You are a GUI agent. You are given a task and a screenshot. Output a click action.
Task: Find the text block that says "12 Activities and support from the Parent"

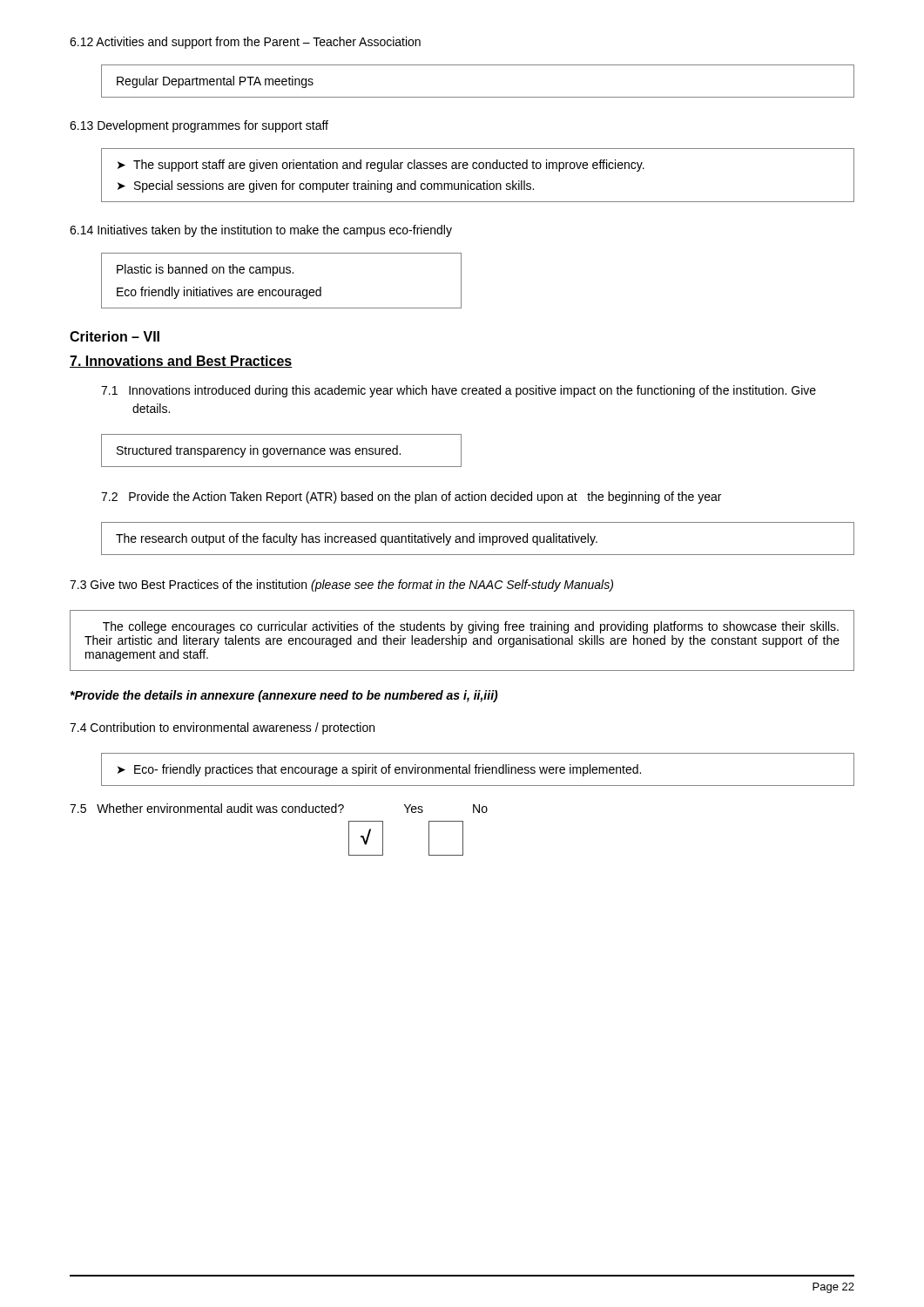coord(245,43)
